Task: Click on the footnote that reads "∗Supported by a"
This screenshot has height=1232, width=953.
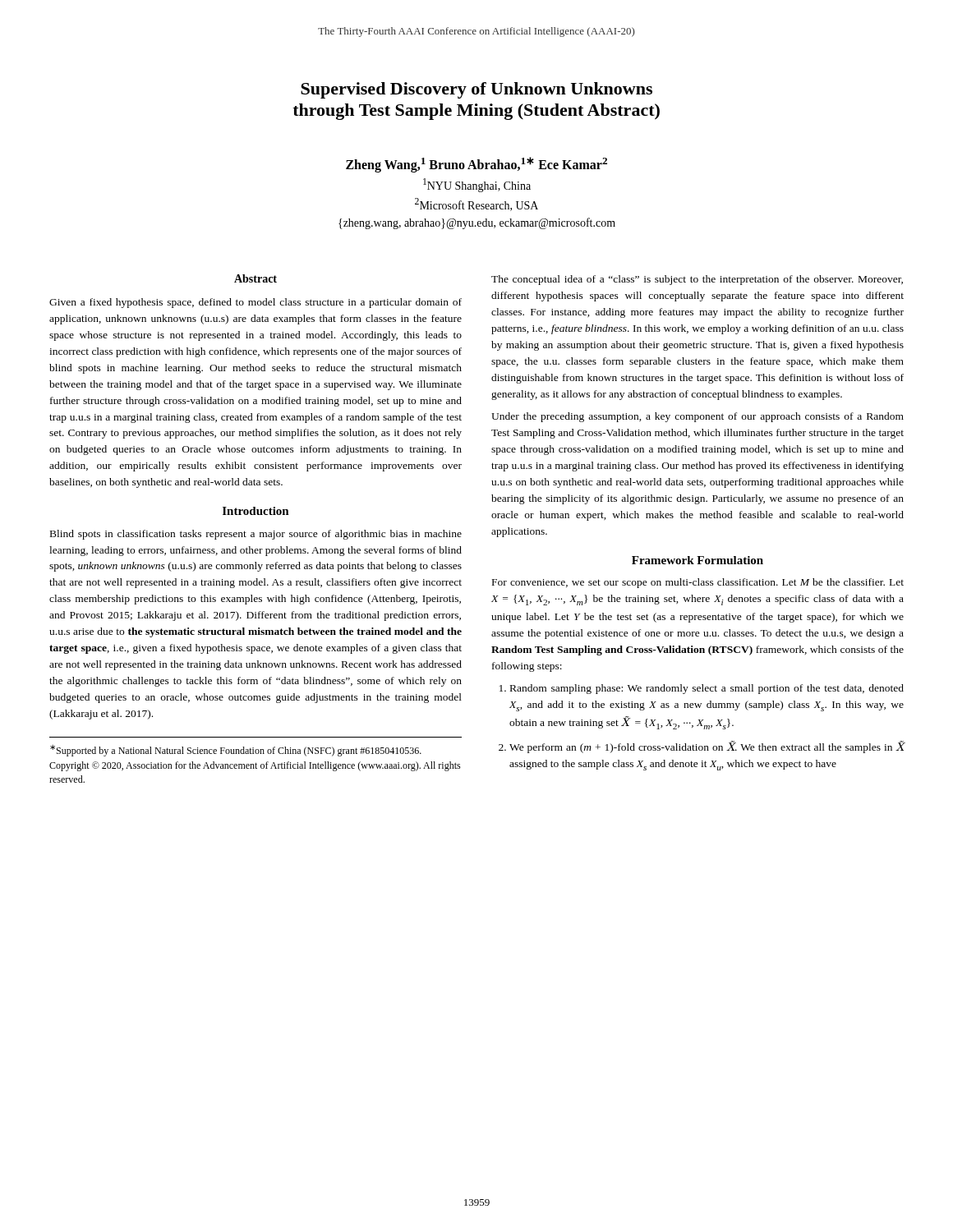Action: point(255,764)
